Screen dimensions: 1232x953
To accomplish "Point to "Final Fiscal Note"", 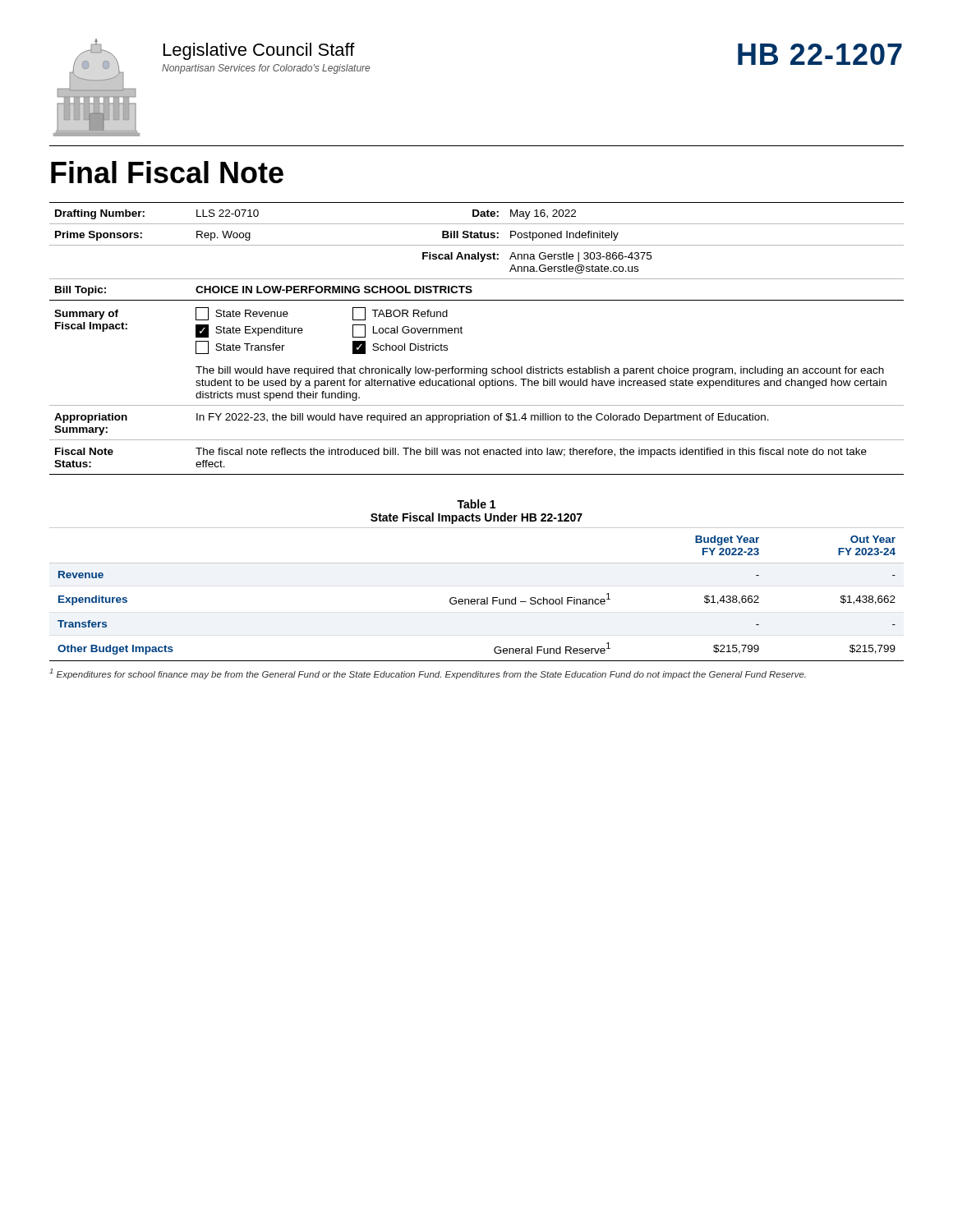I will click(x=167, y=173).
